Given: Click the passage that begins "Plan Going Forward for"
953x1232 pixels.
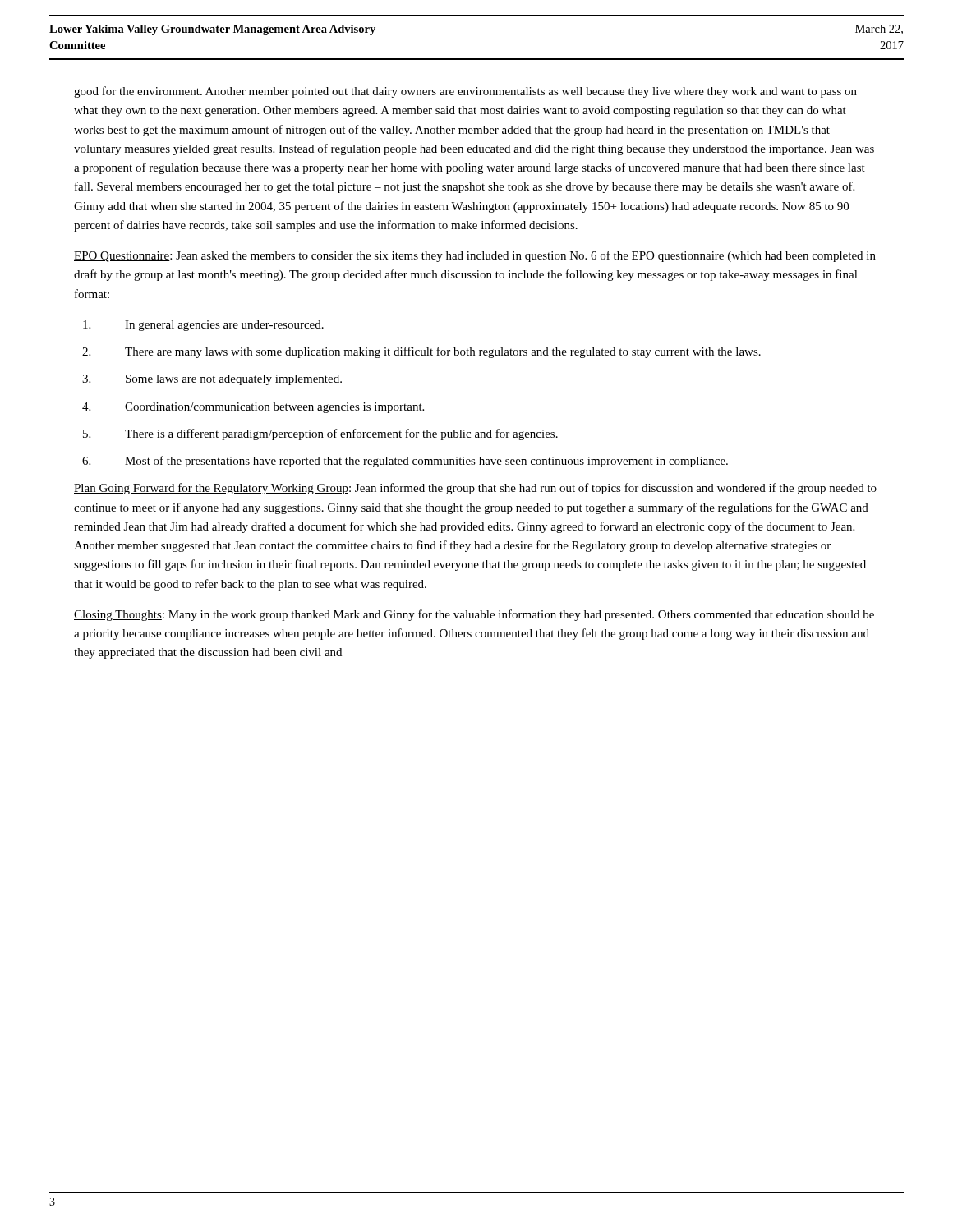Looking at the screenshot, I should tap(475, 536).
